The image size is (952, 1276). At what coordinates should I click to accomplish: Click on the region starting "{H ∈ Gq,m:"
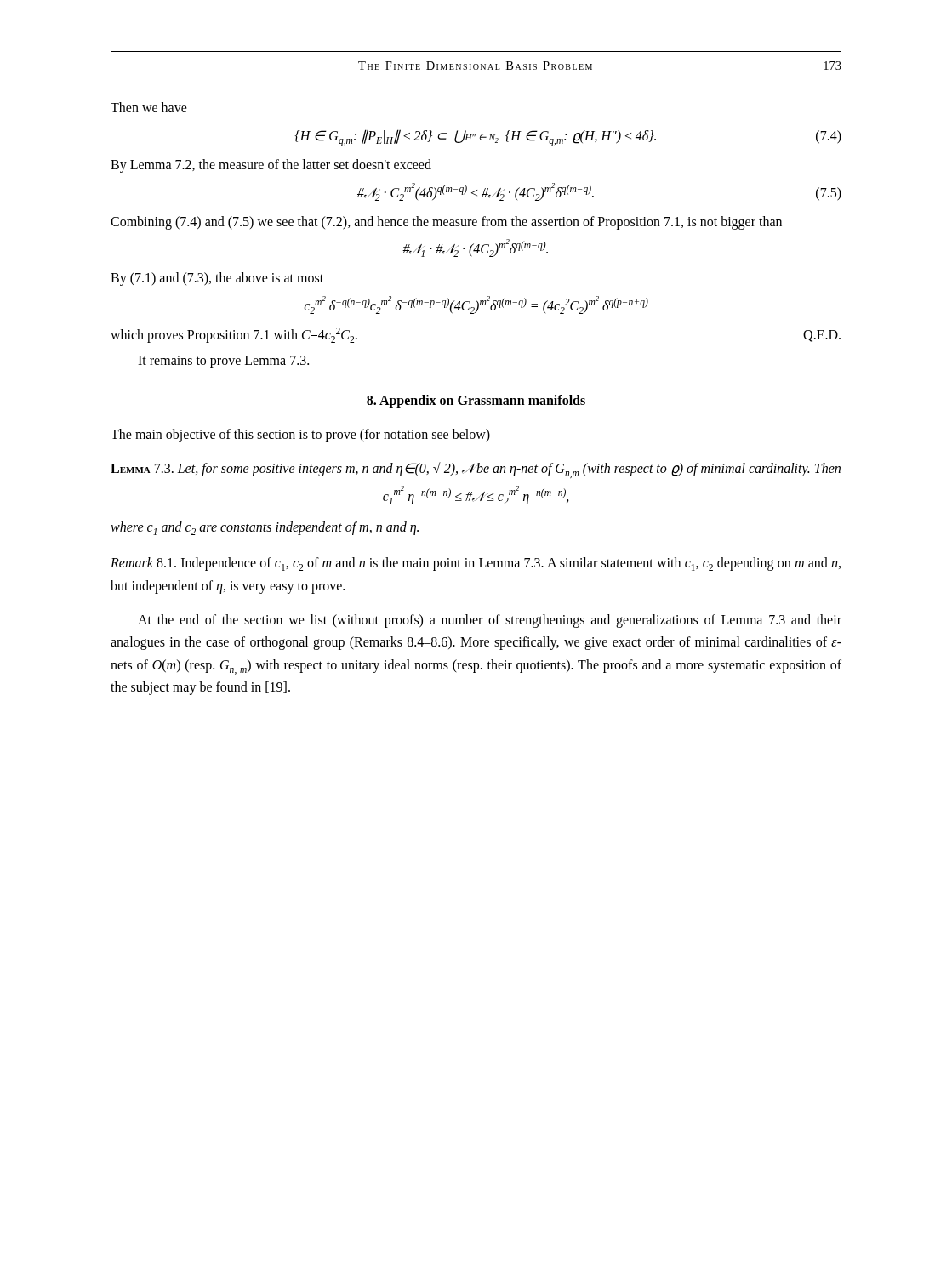pyautogui.click(x=568, y=136)
